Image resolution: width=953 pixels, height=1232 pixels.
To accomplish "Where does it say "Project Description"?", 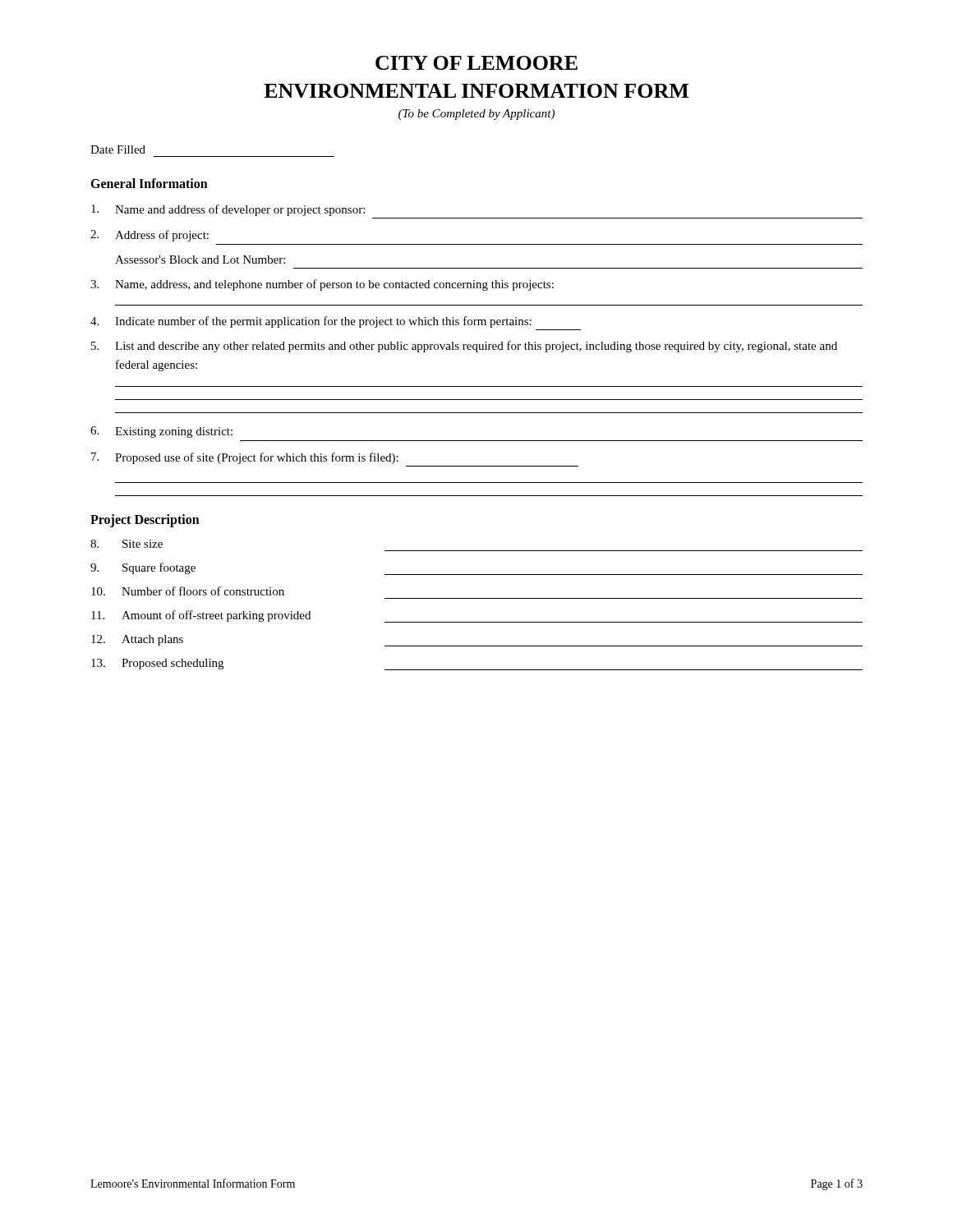I will pos(145,520).
